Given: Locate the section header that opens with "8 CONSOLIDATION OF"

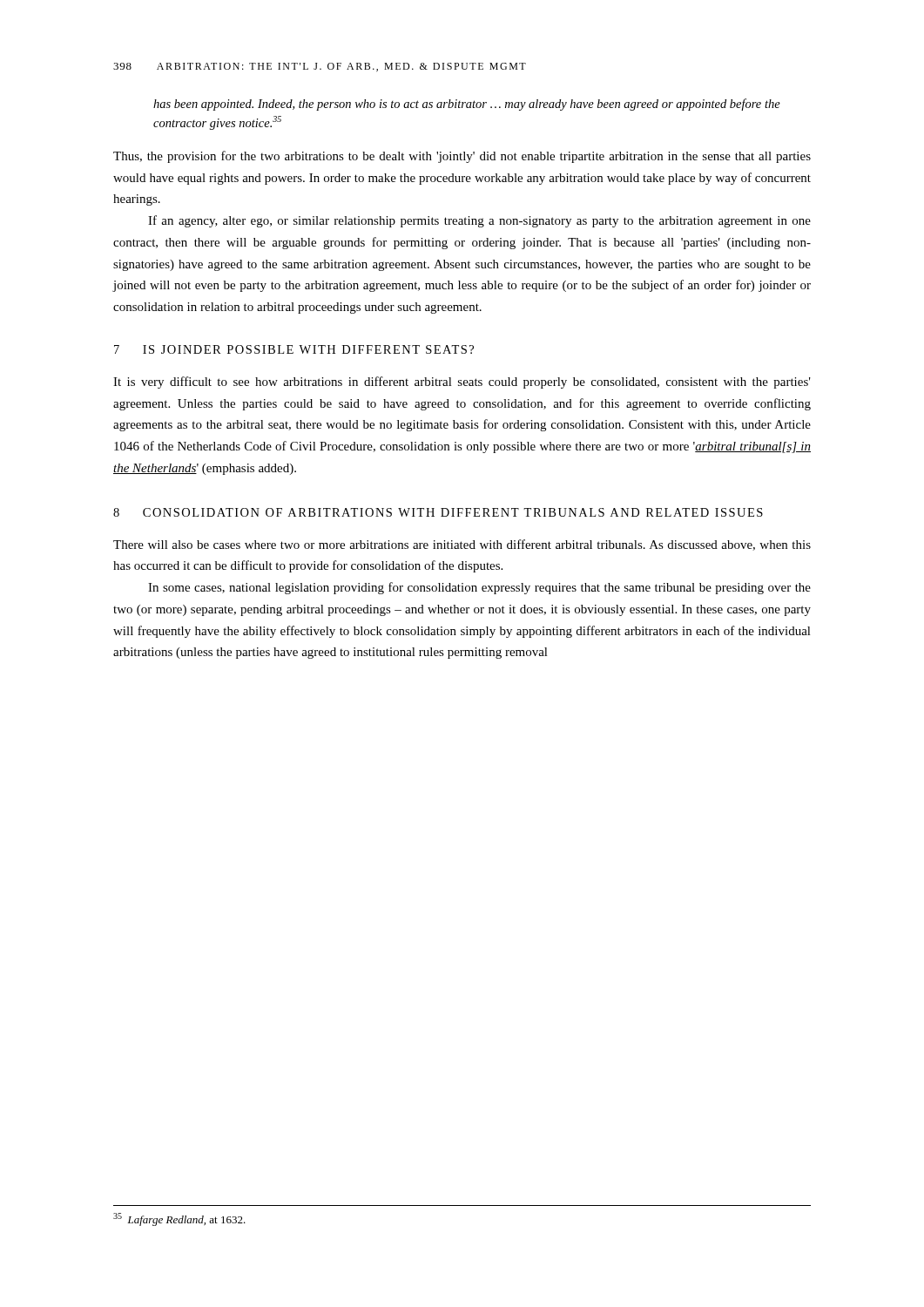Looking at the screenshot, I should [x=439, y=512].
